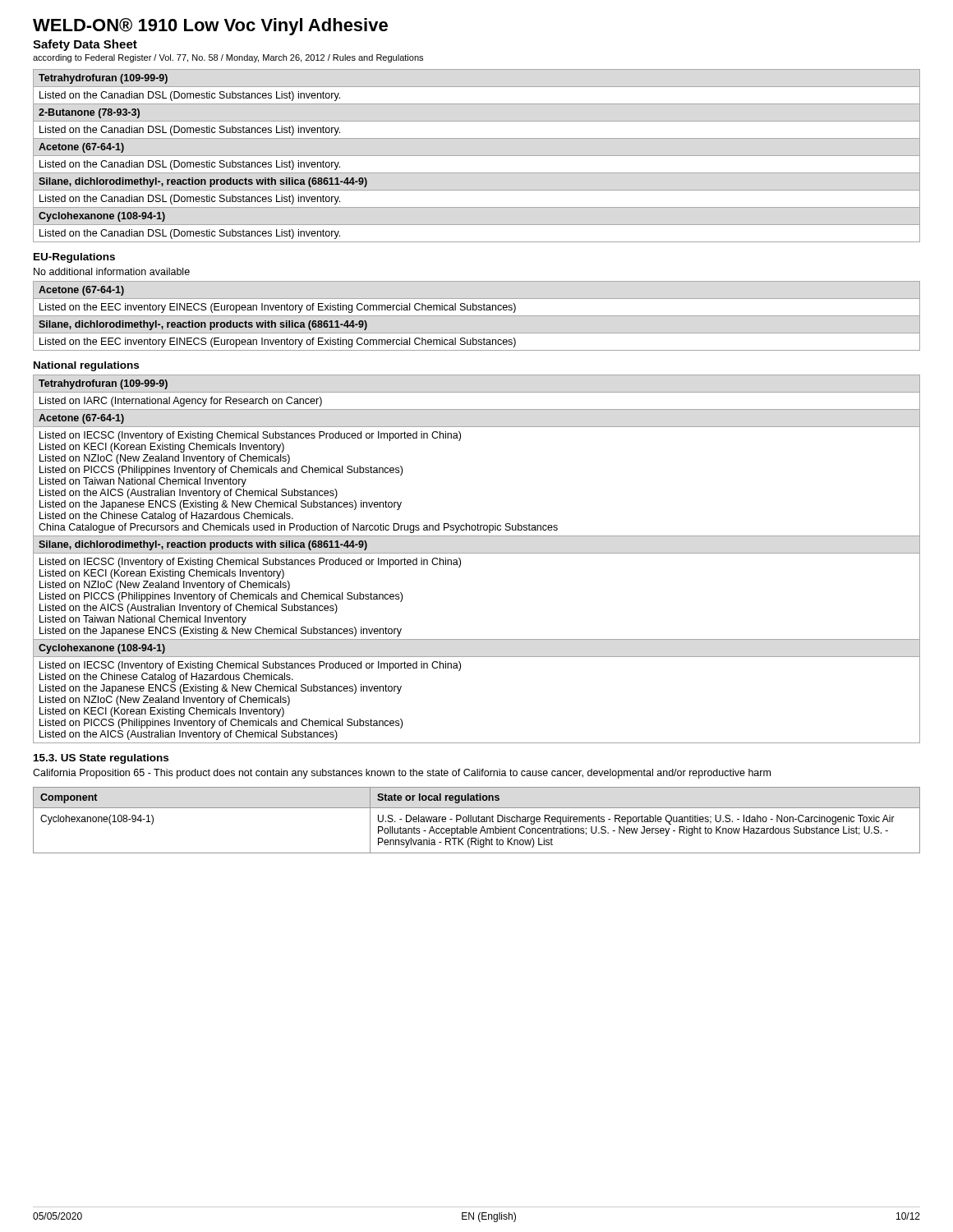Screen dimensions: 1232x953
Task: Click on the table containing "State or local"
Action: pyautogui.click(x=476, y=820)
